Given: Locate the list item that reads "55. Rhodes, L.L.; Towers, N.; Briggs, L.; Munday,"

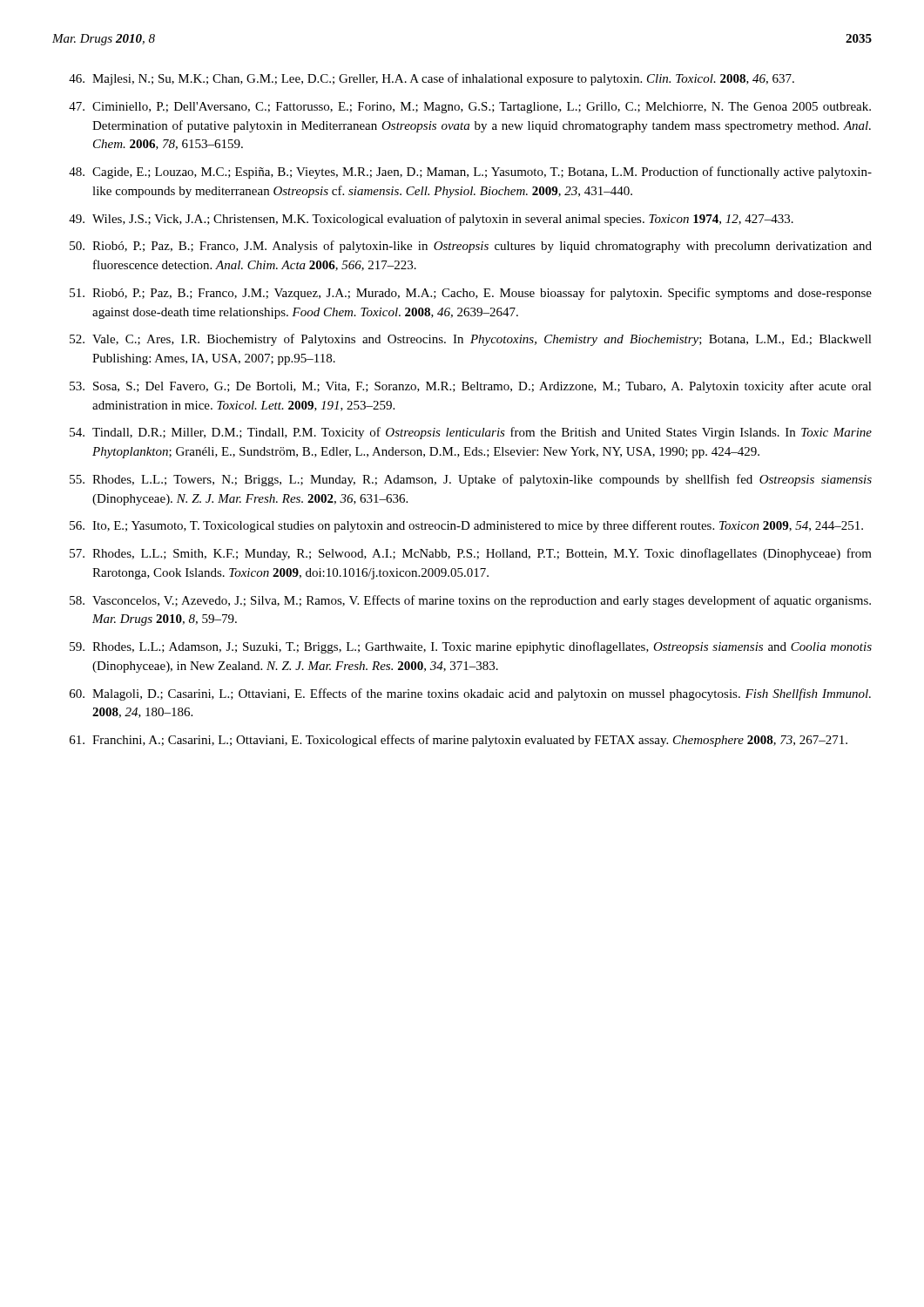Looking at the screenshot, I should [462, 489].
